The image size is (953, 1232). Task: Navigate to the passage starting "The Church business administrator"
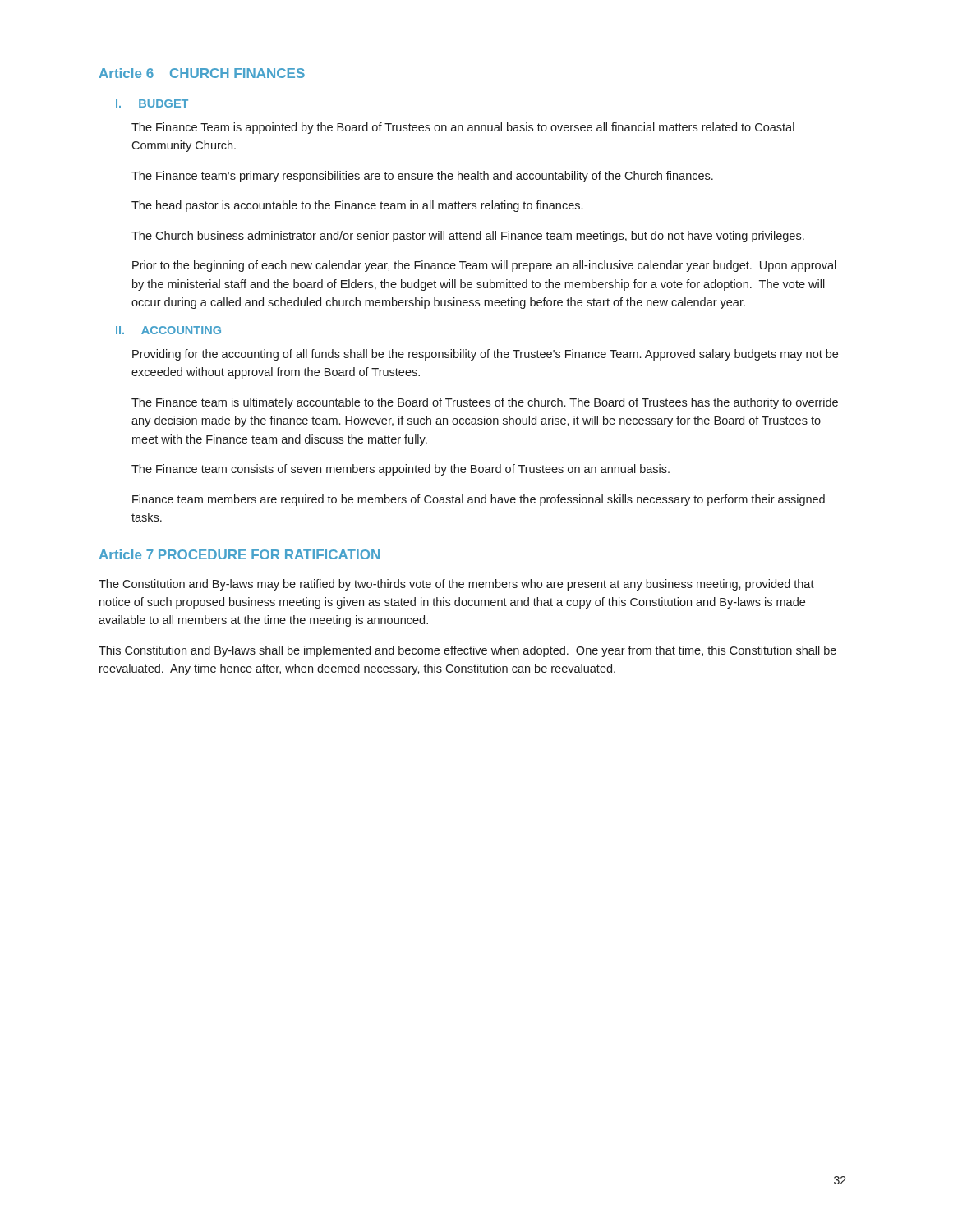(x=468, y=236)
